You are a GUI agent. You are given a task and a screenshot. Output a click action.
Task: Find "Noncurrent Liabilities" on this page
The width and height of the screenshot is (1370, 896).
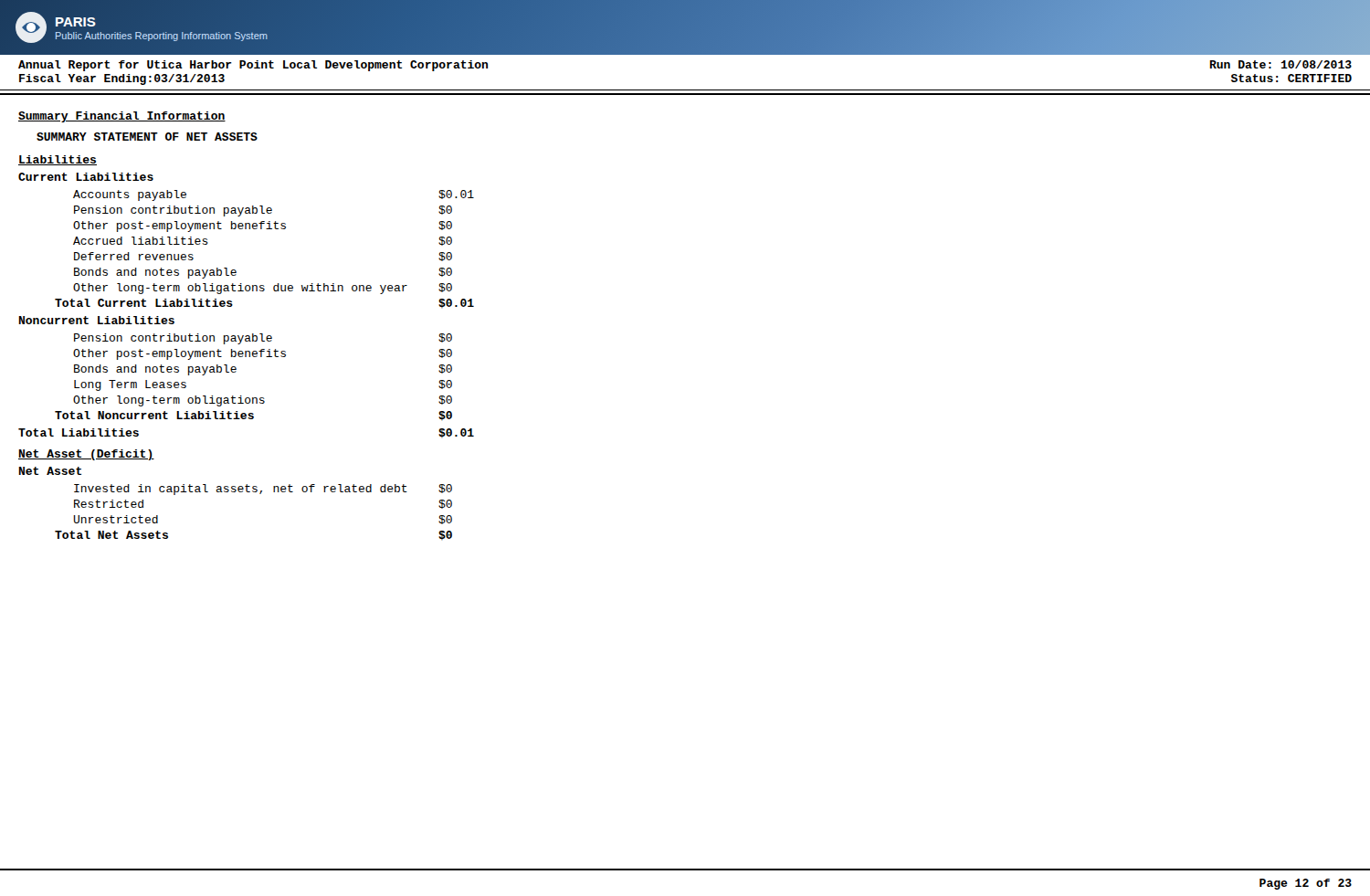[x=97, y=321]
